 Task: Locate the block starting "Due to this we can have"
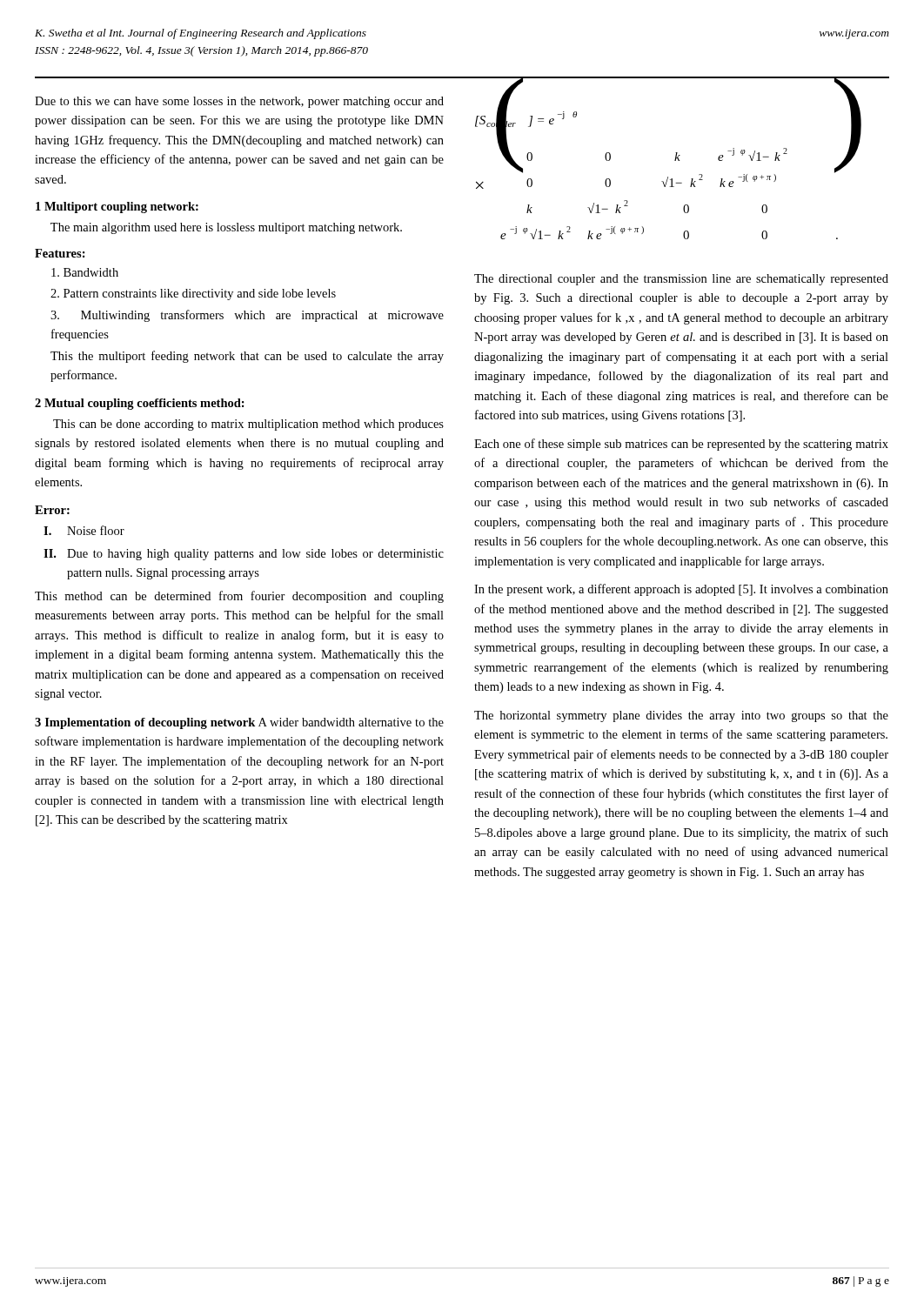[x=239, y=140]
